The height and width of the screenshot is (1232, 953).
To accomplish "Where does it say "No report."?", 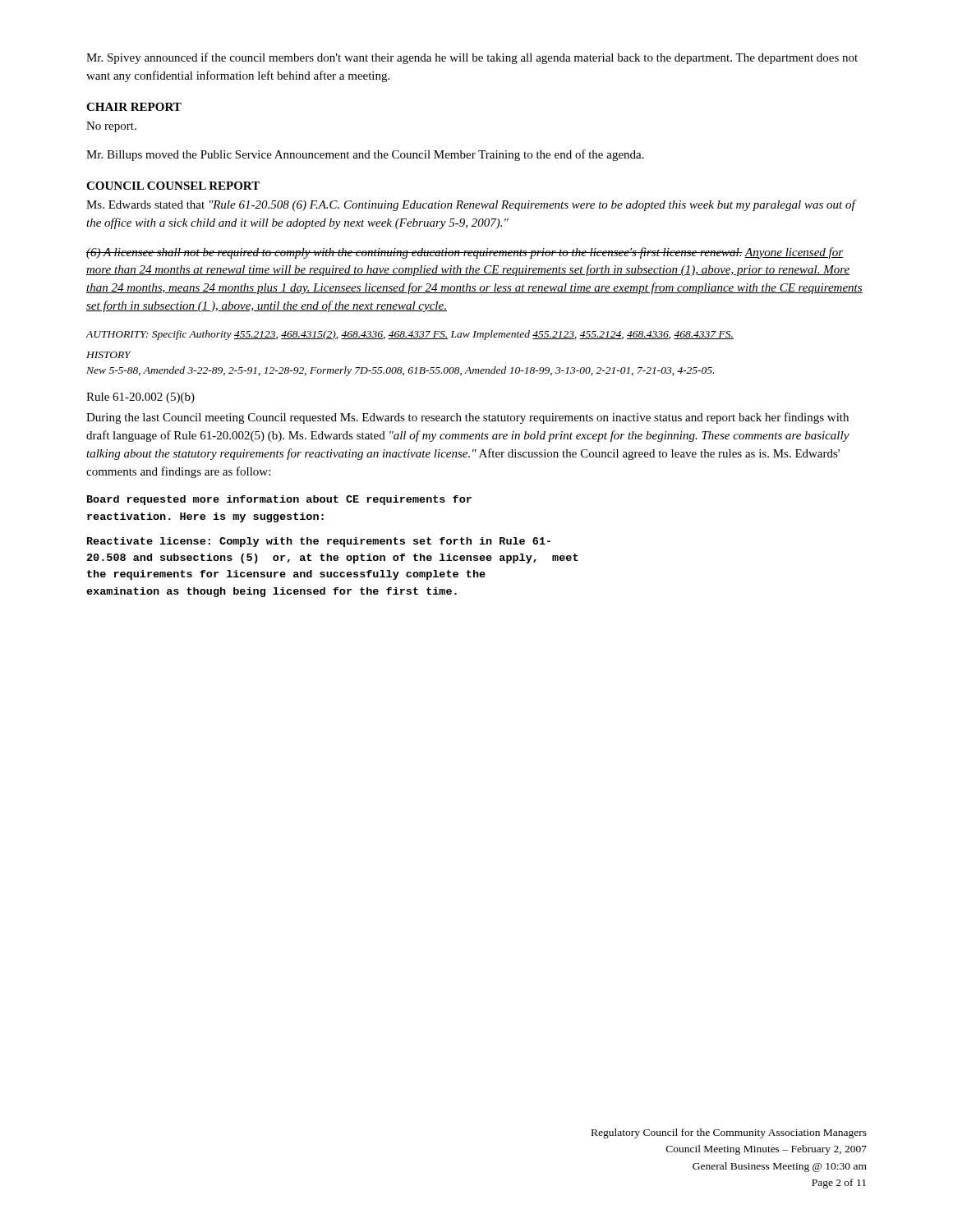I will click(112, 125).
